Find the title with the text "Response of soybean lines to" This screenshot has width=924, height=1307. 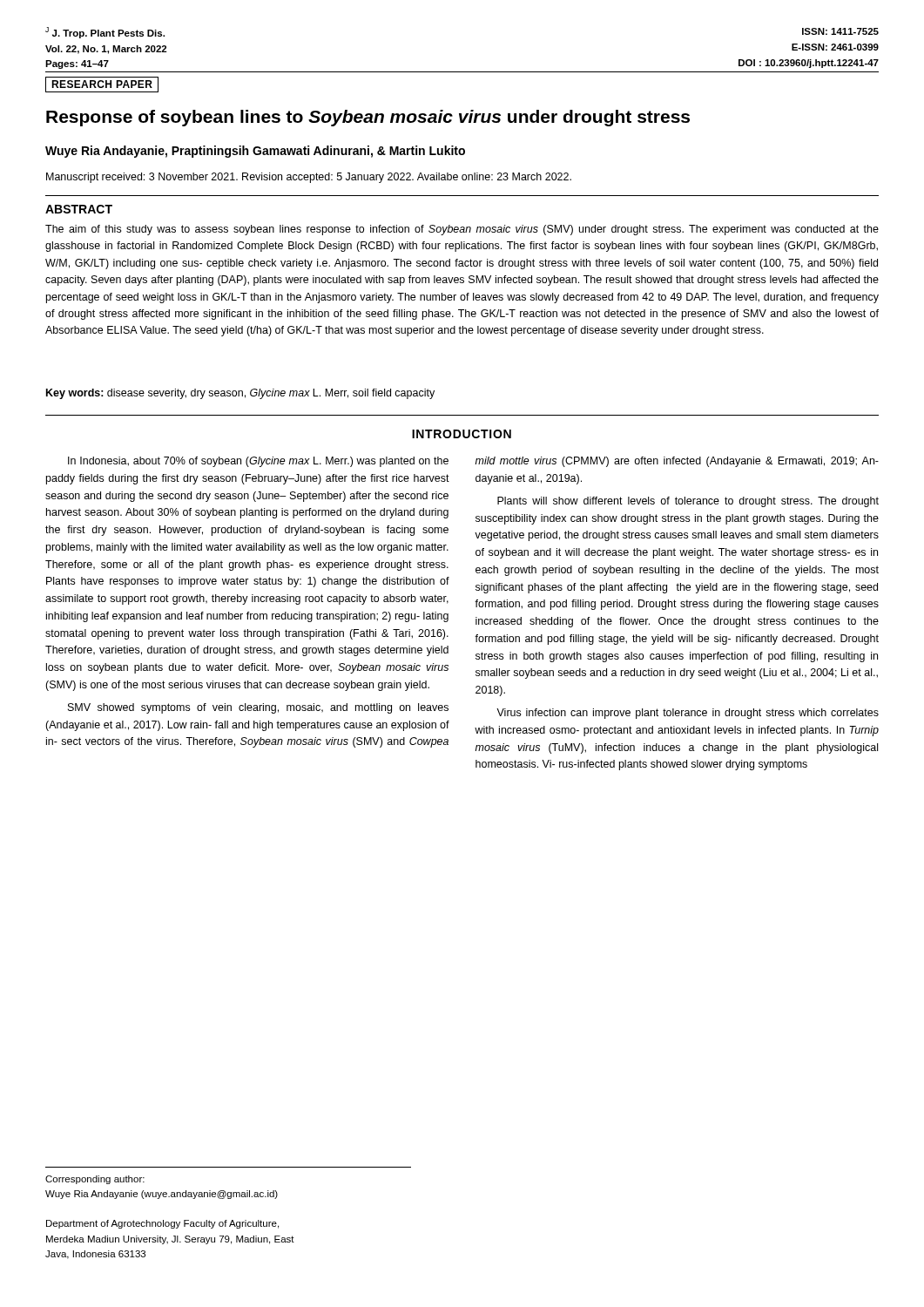368,116
